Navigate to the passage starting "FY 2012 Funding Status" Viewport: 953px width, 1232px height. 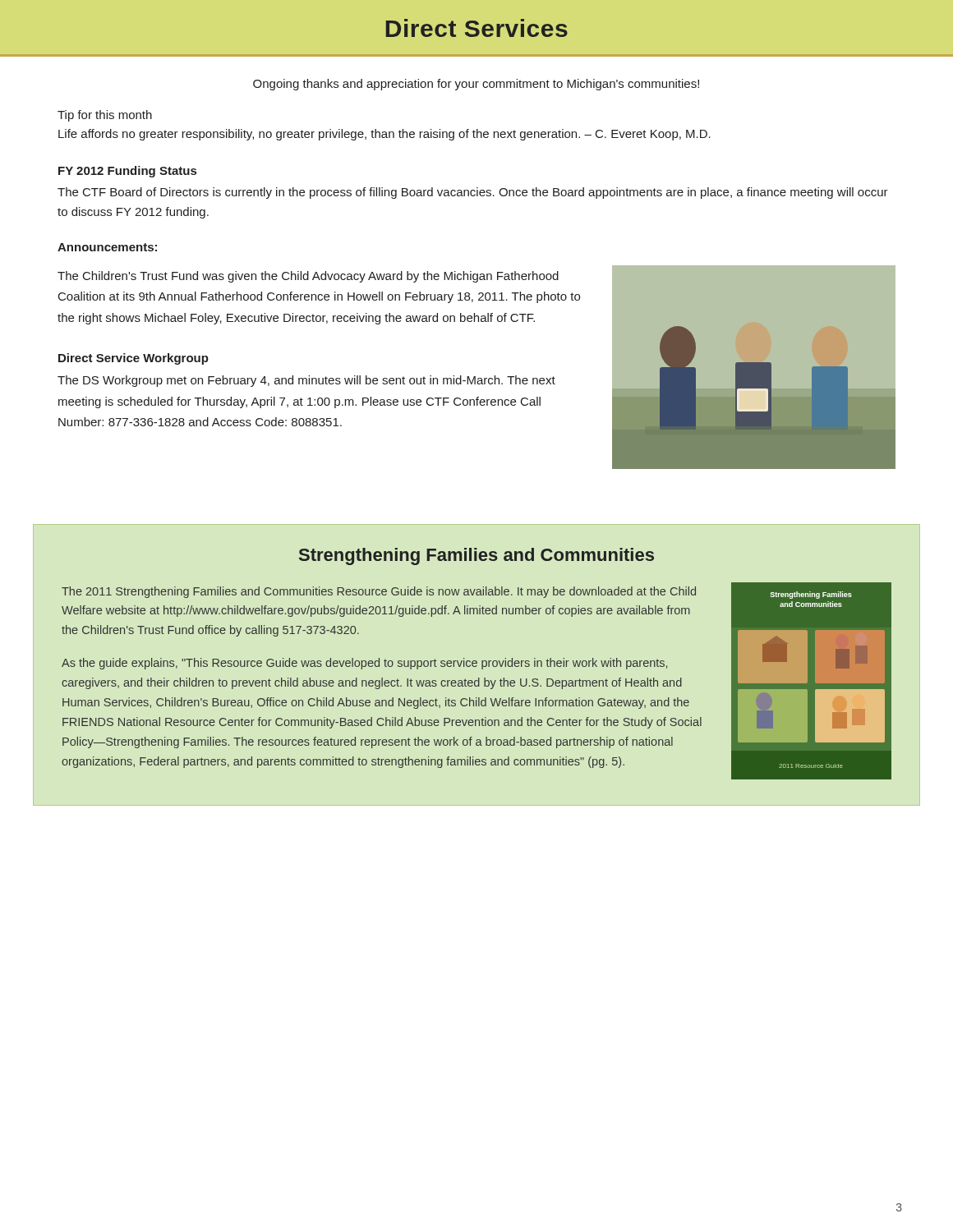pyautogui.click(x=127, y=170)
